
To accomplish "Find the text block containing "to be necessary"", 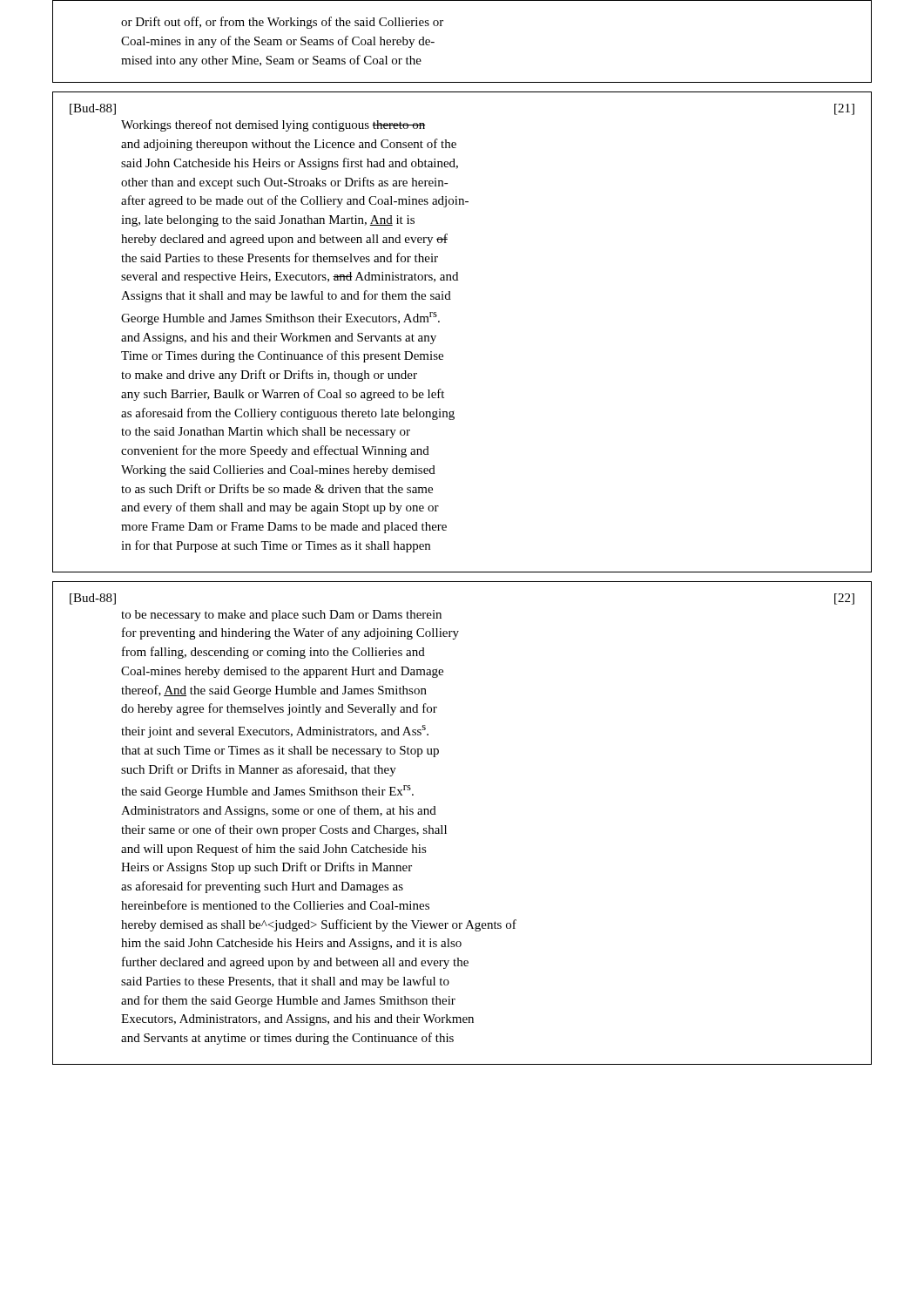I will click(x=319, y=826).
